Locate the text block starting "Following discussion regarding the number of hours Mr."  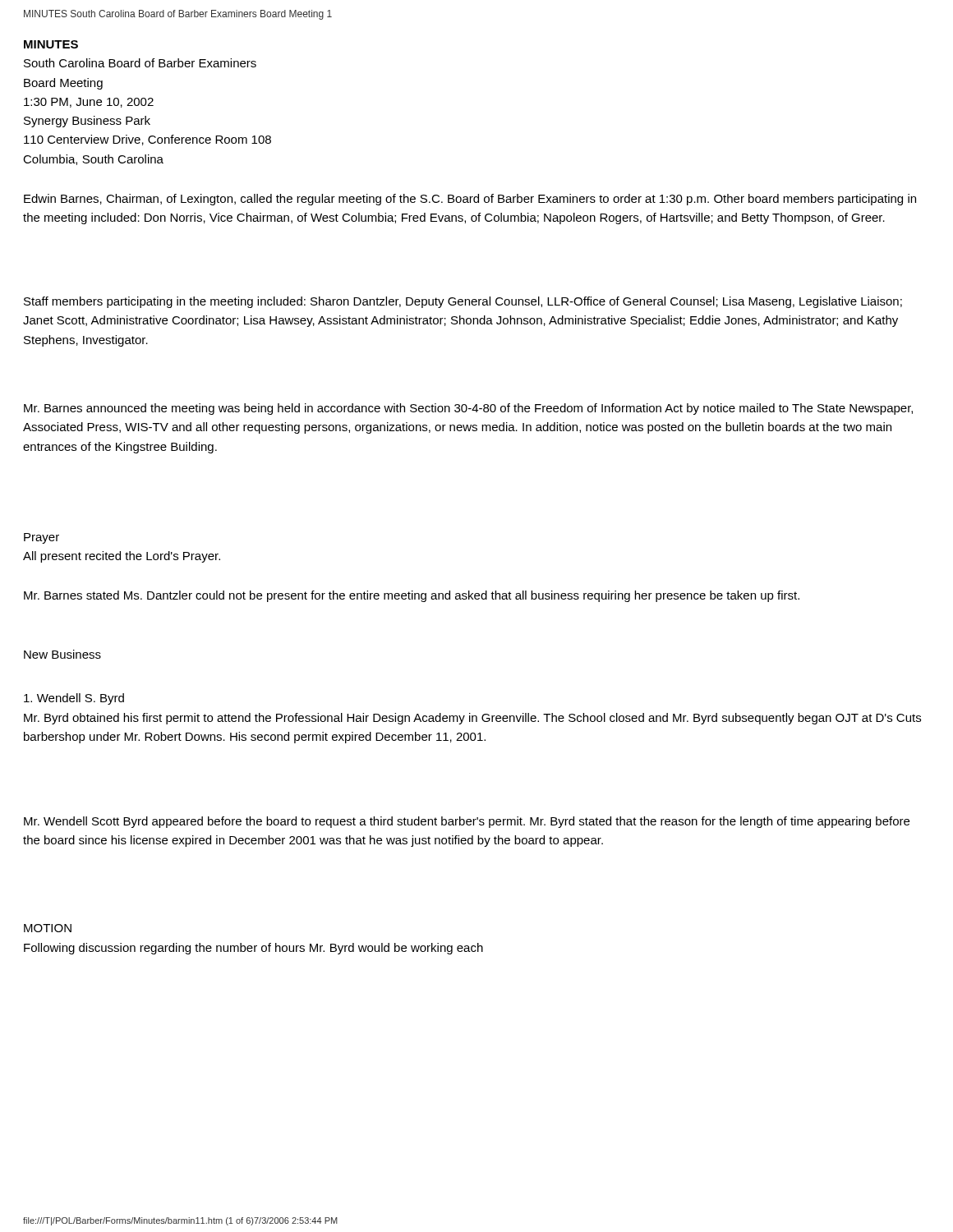tap(253, 947)
